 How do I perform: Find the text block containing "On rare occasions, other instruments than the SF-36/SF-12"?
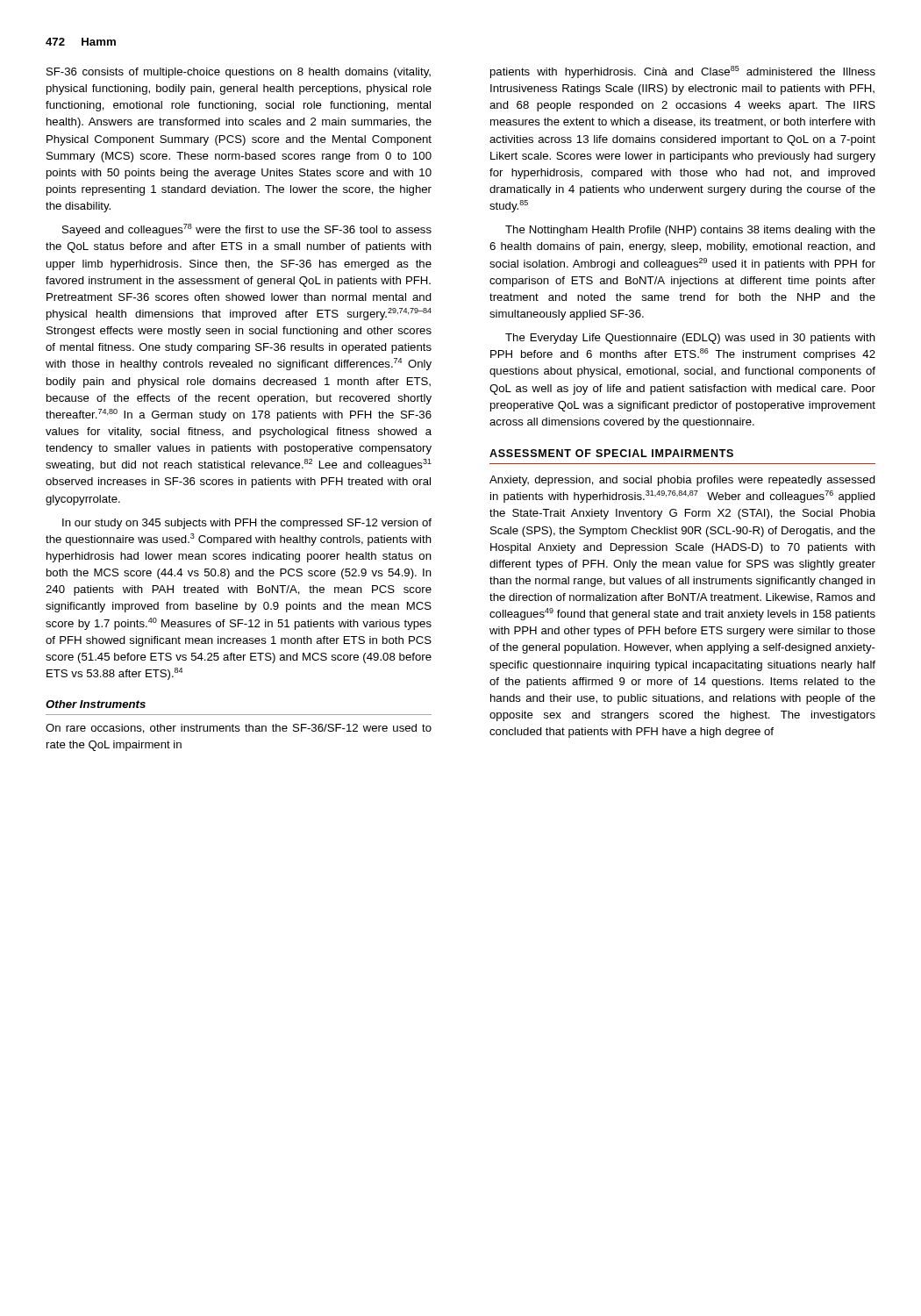239,736
